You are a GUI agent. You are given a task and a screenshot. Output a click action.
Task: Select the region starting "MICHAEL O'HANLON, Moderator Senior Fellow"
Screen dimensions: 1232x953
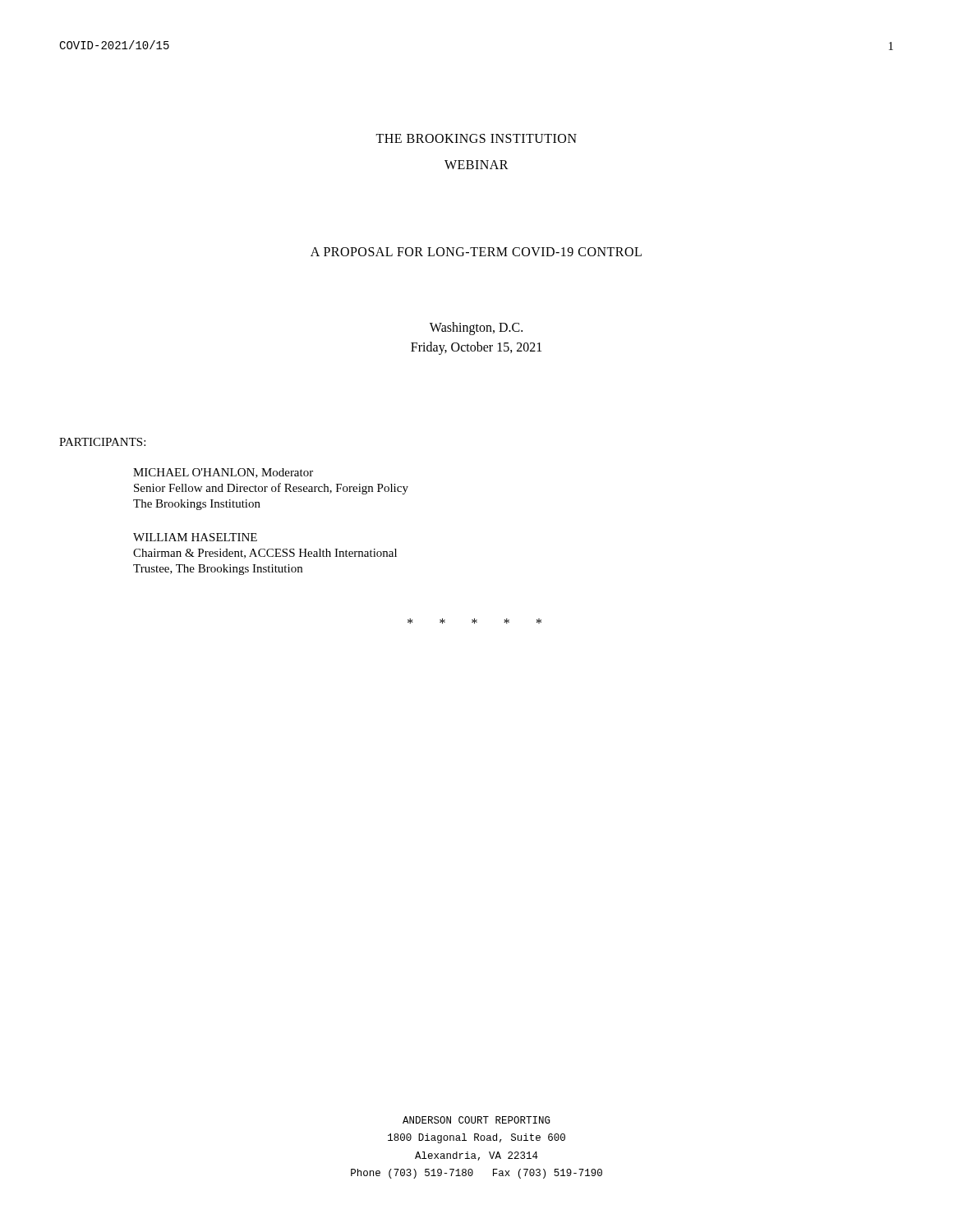[223, 473]
